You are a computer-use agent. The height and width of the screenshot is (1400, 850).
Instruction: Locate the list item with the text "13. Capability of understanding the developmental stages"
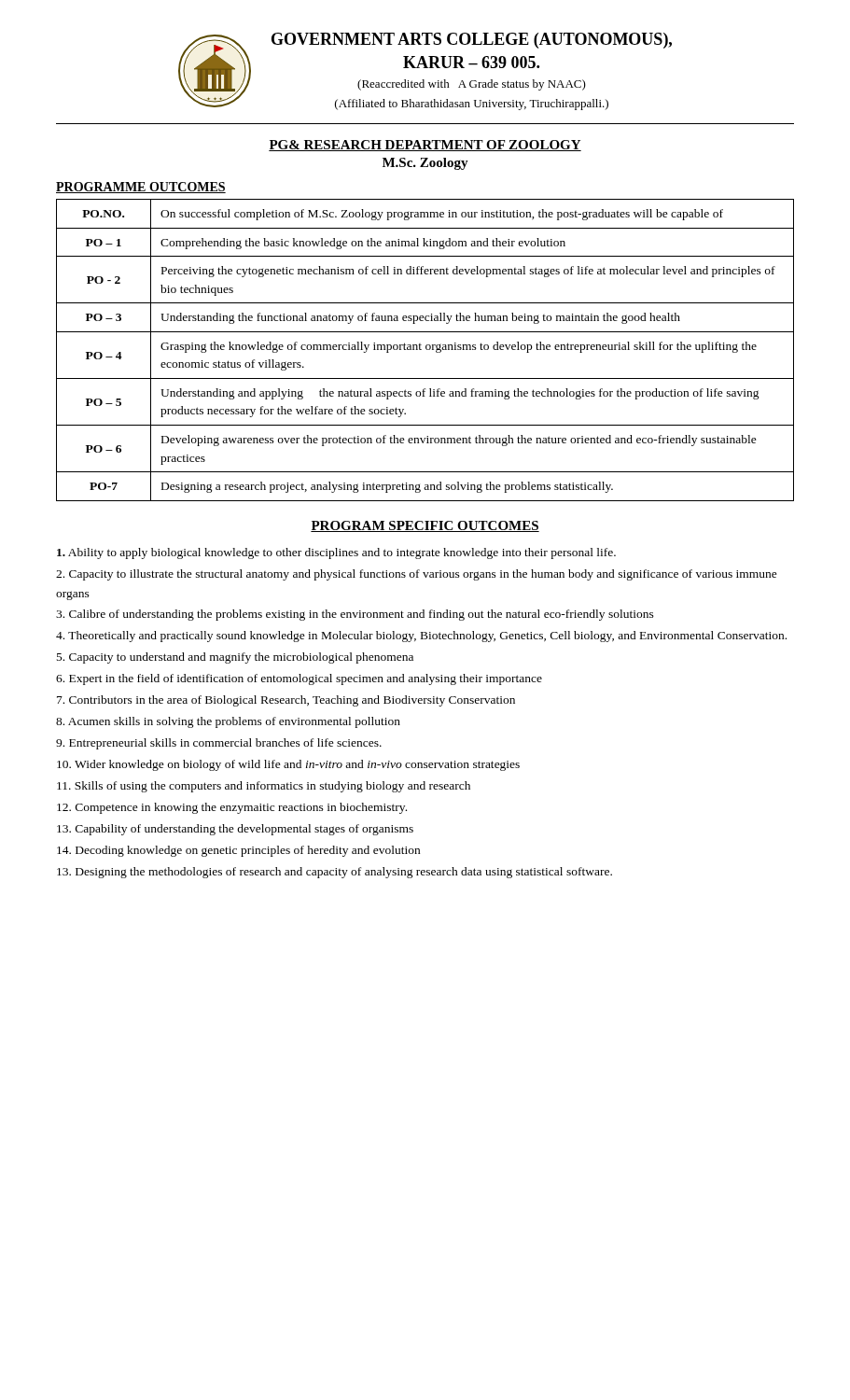[235, 828]
